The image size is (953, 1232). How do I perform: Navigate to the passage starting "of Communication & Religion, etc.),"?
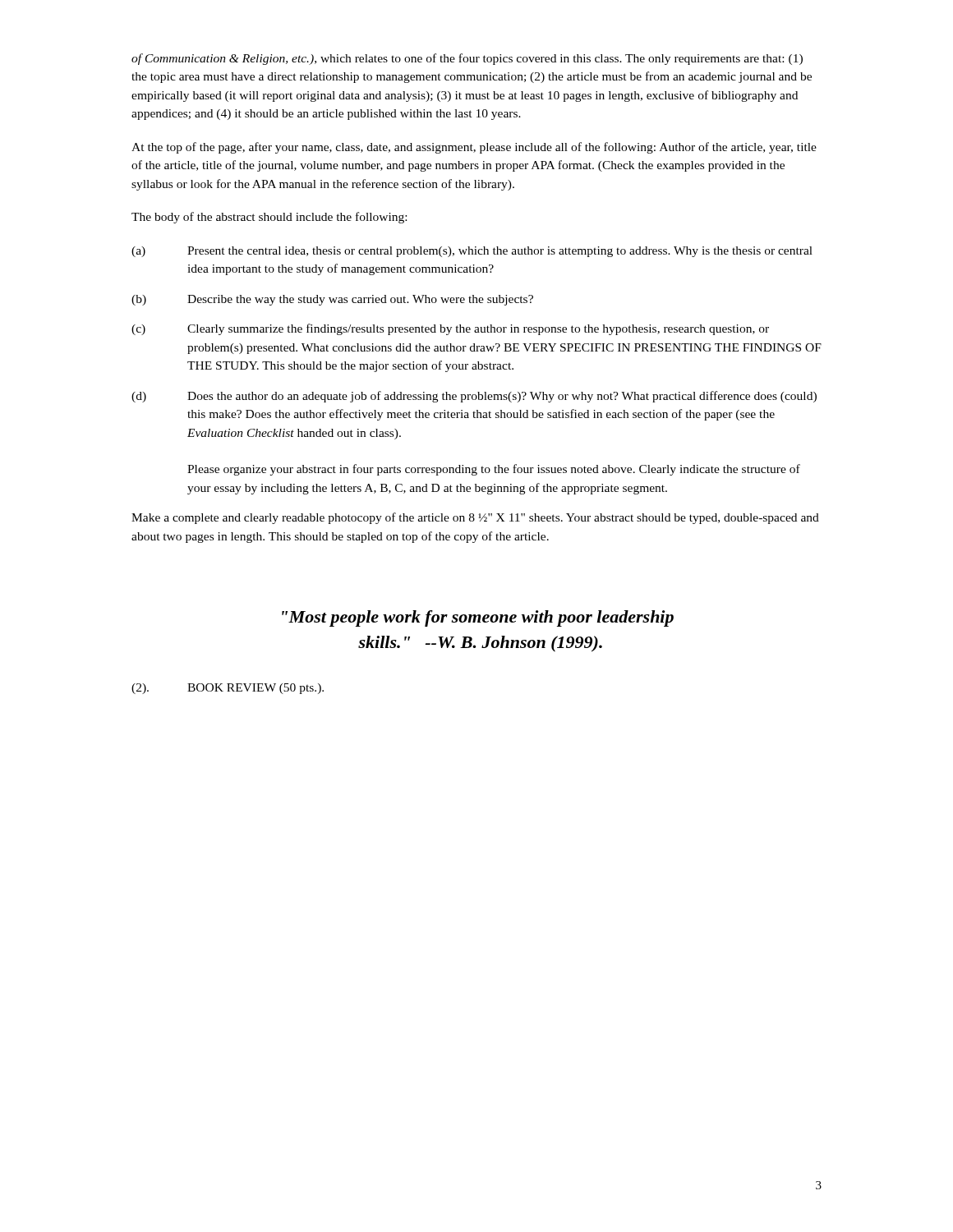pos(472,86)
